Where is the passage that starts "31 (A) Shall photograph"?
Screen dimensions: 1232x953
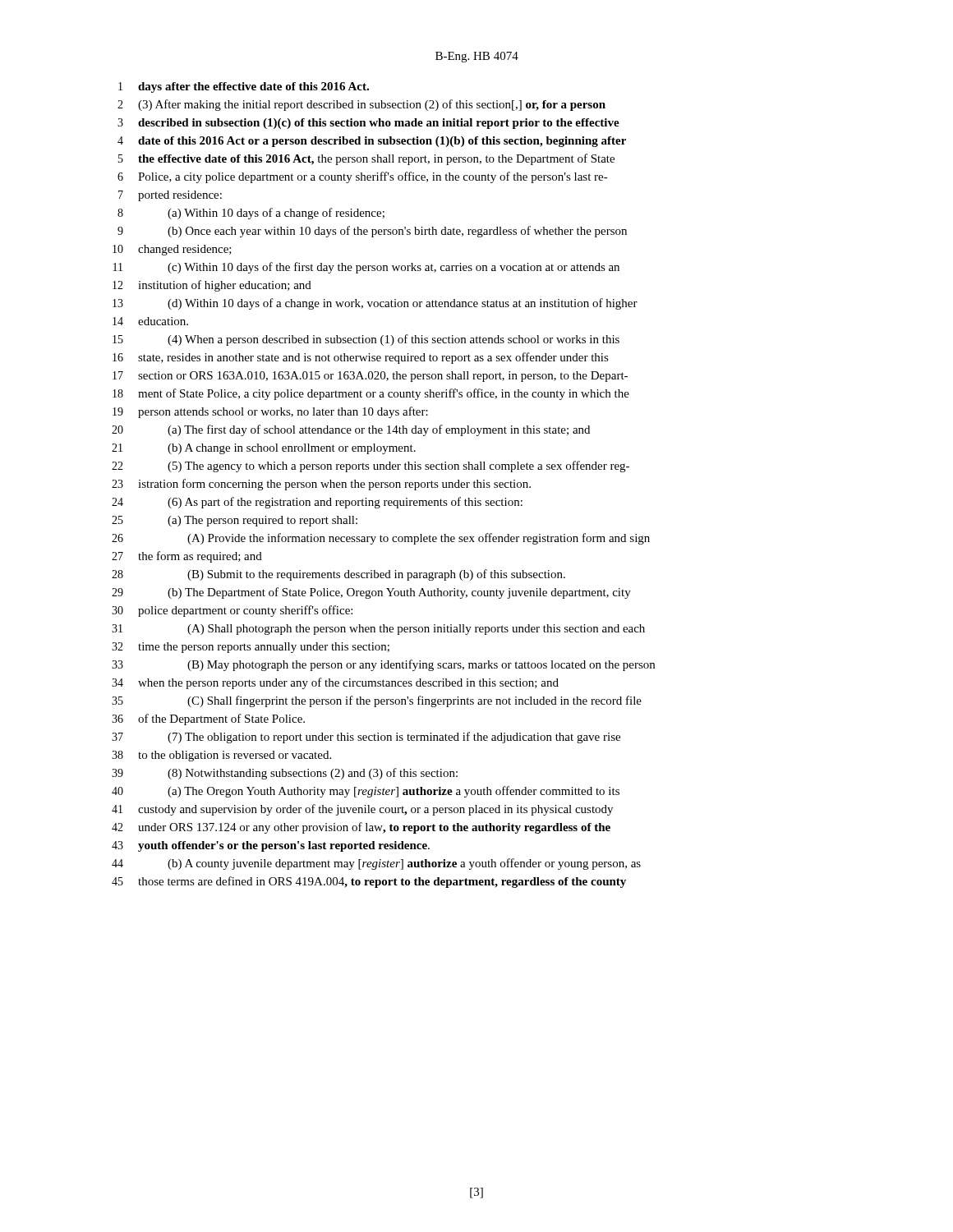tap(476, 629)
